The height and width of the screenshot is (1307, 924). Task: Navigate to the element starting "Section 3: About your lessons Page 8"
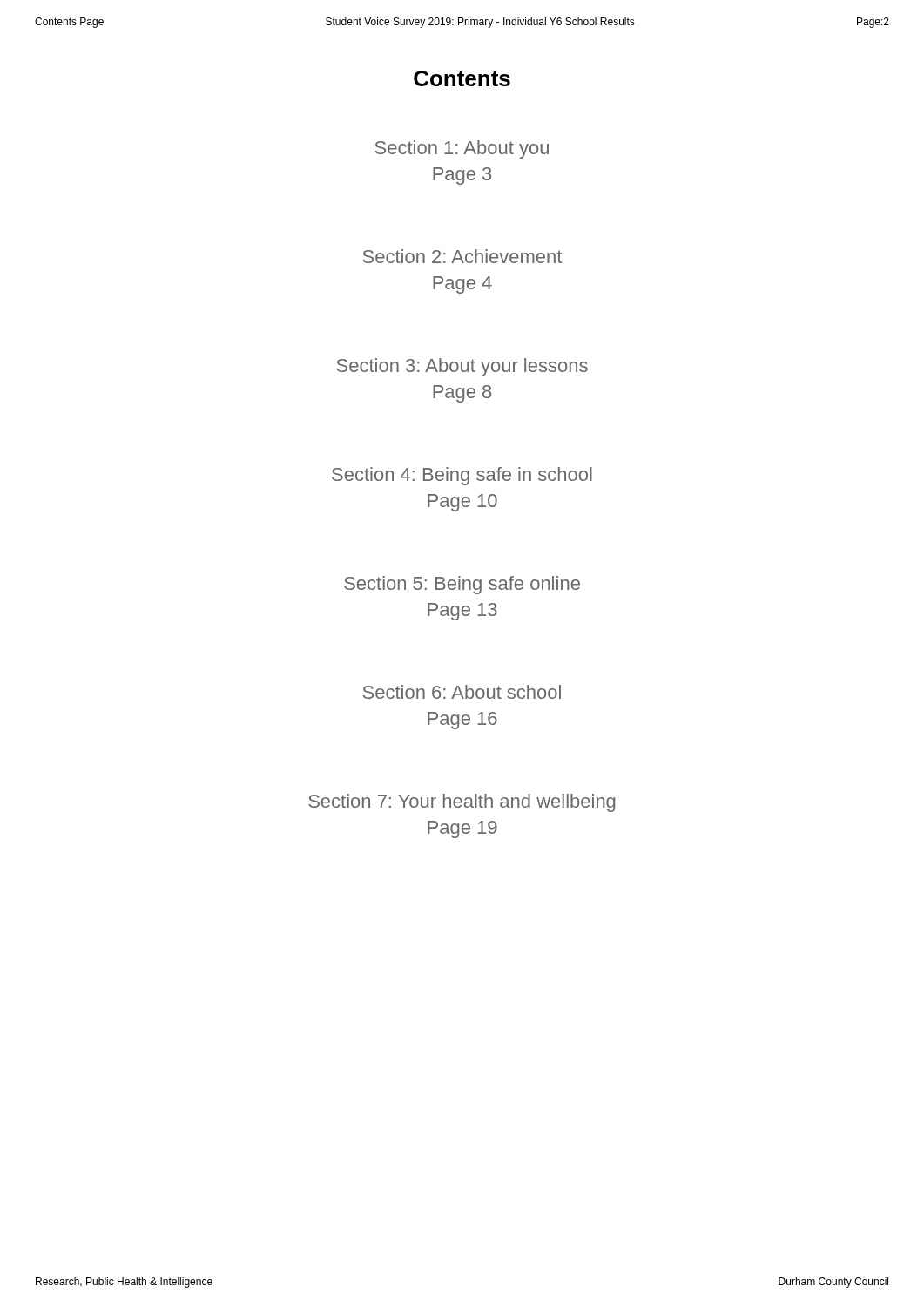[x=462, y=378]
